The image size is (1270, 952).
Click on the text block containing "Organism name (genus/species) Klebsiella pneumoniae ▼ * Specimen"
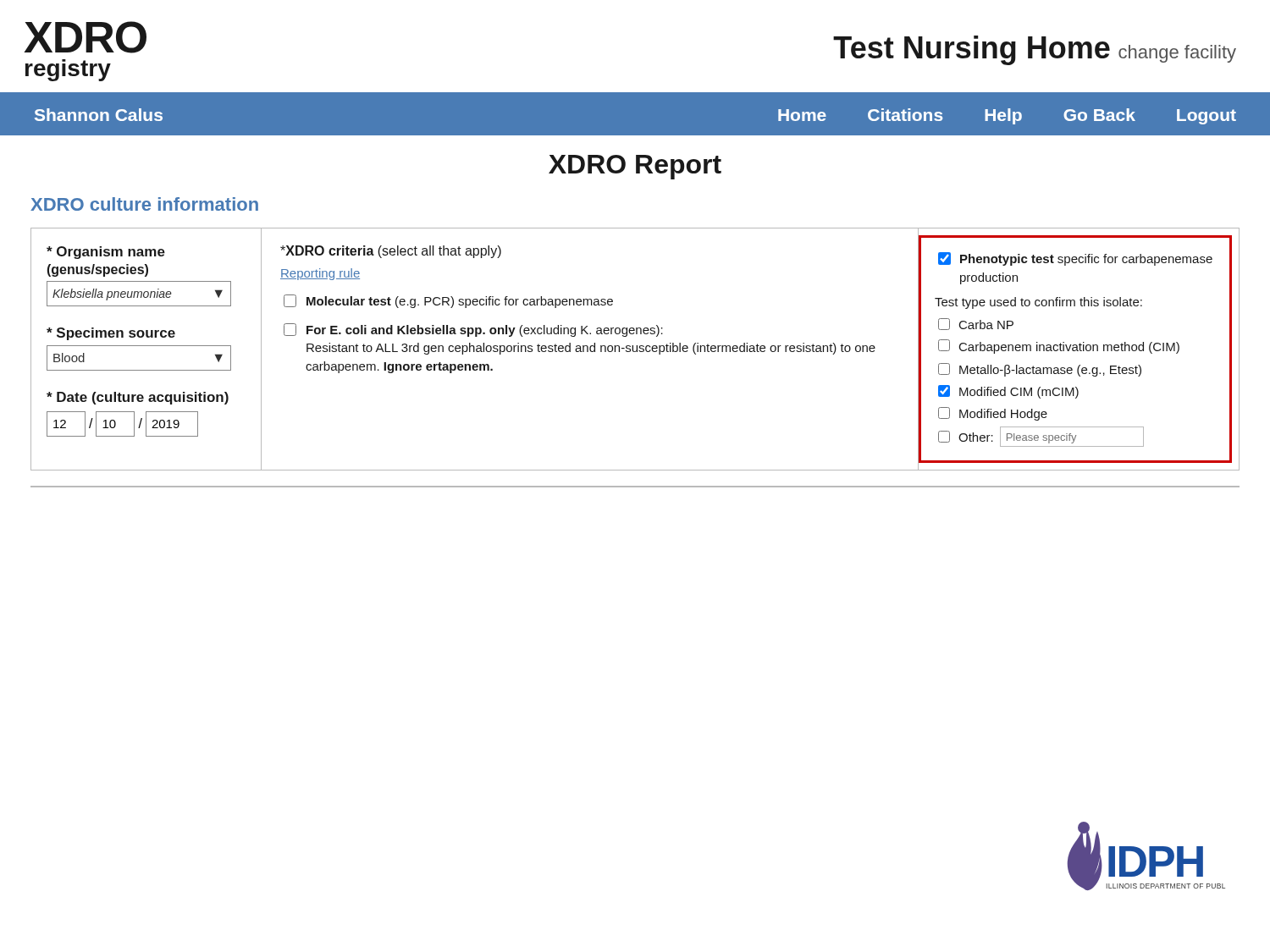[x=146, y=340]
